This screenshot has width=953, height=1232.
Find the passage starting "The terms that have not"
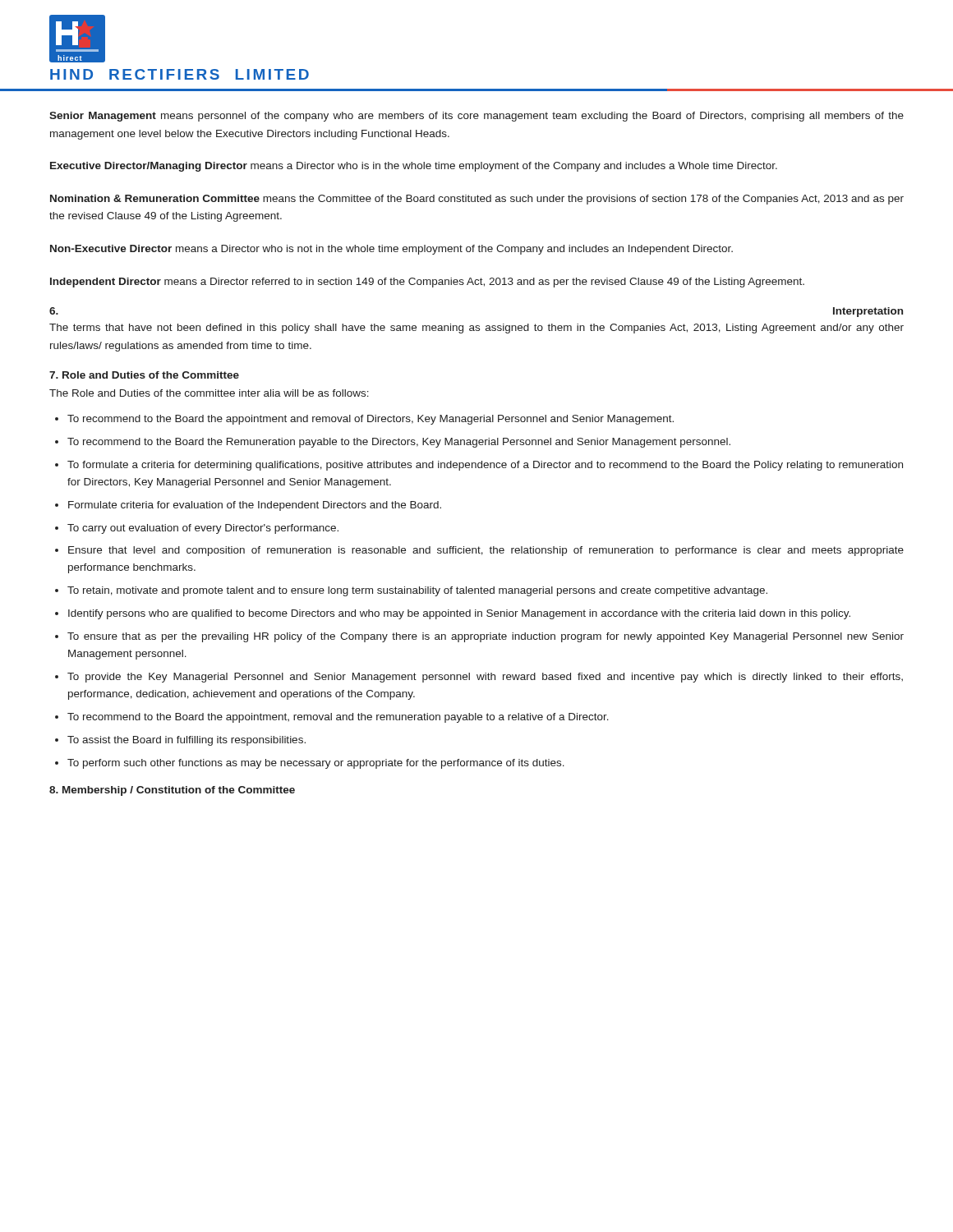[476, 336]
